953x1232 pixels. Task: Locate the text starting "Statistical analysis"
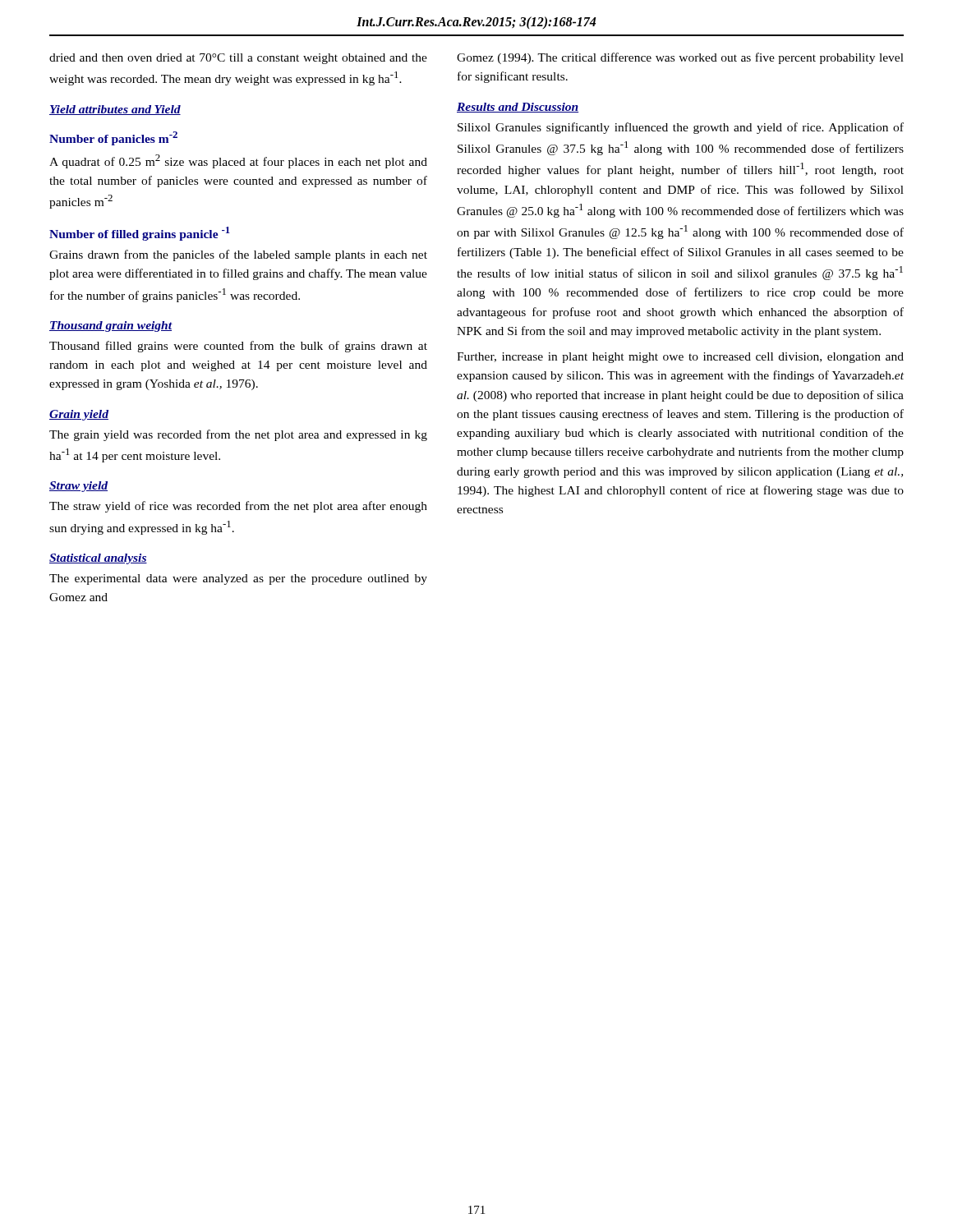click(98, 557)
